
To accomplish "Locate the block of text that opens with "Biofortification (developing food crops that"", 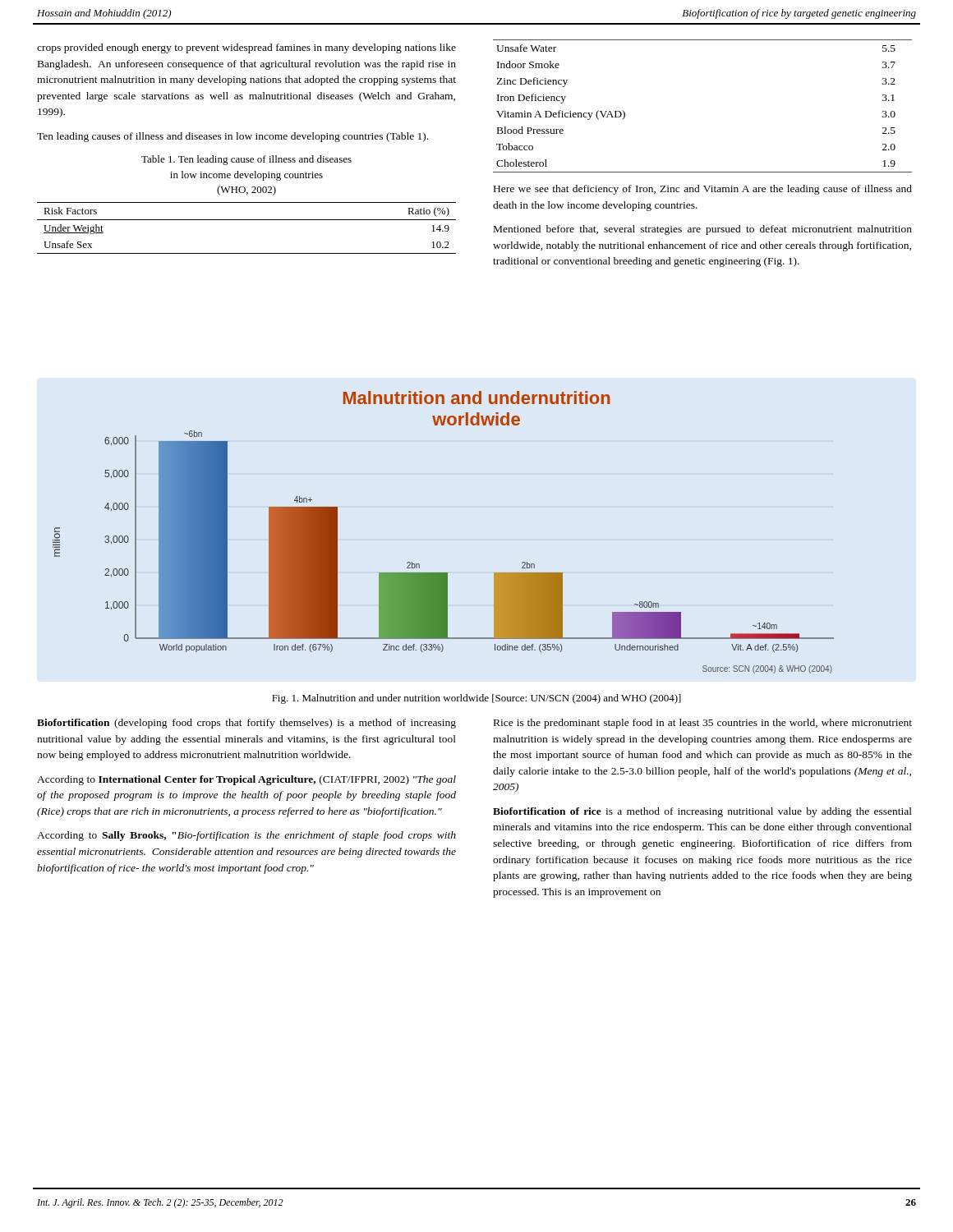I will 246,738.
